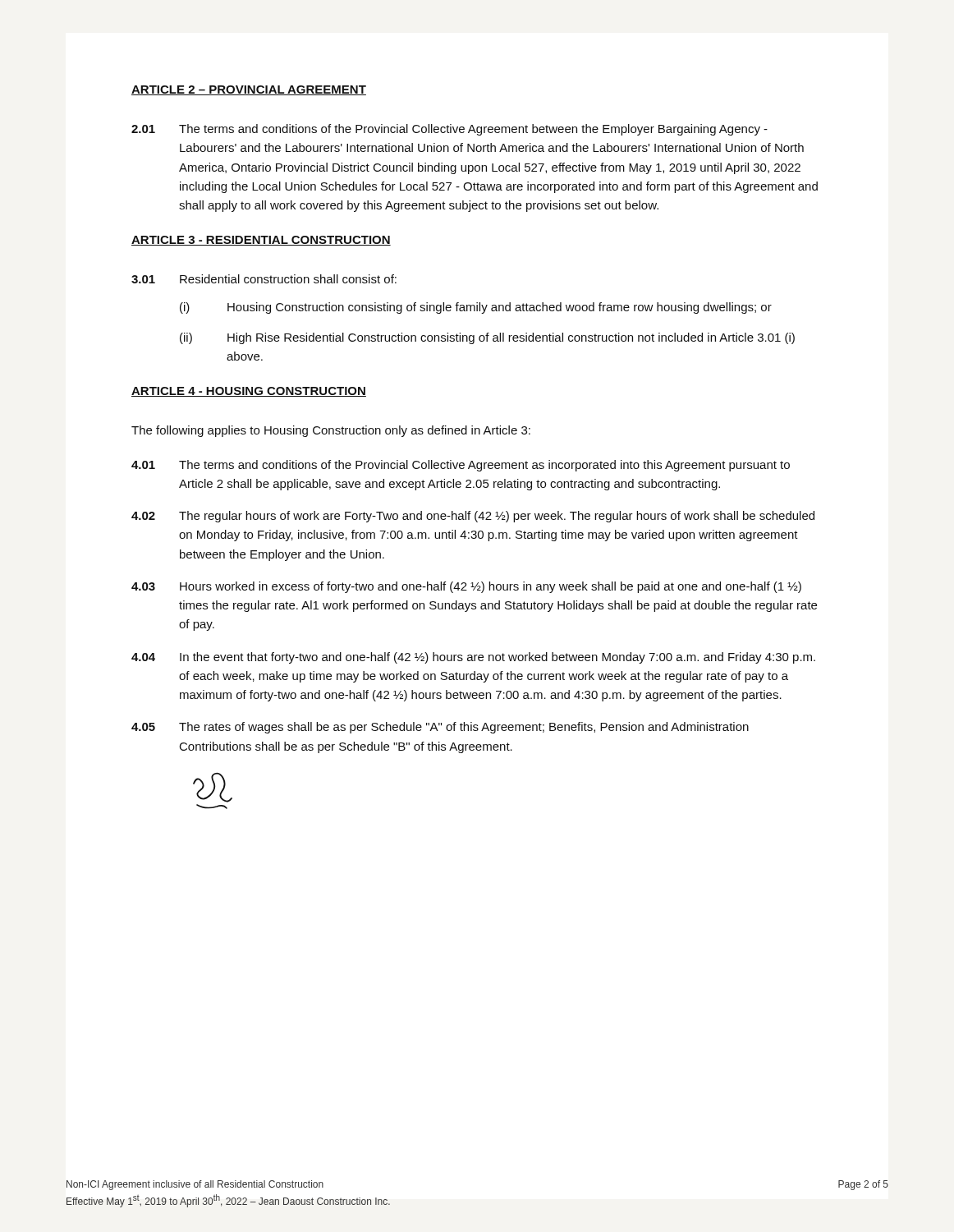954x1232 pixels.
Task: Find the text block containing "05 The rates of wages shall be"
Action: click(x=440, y=728)
